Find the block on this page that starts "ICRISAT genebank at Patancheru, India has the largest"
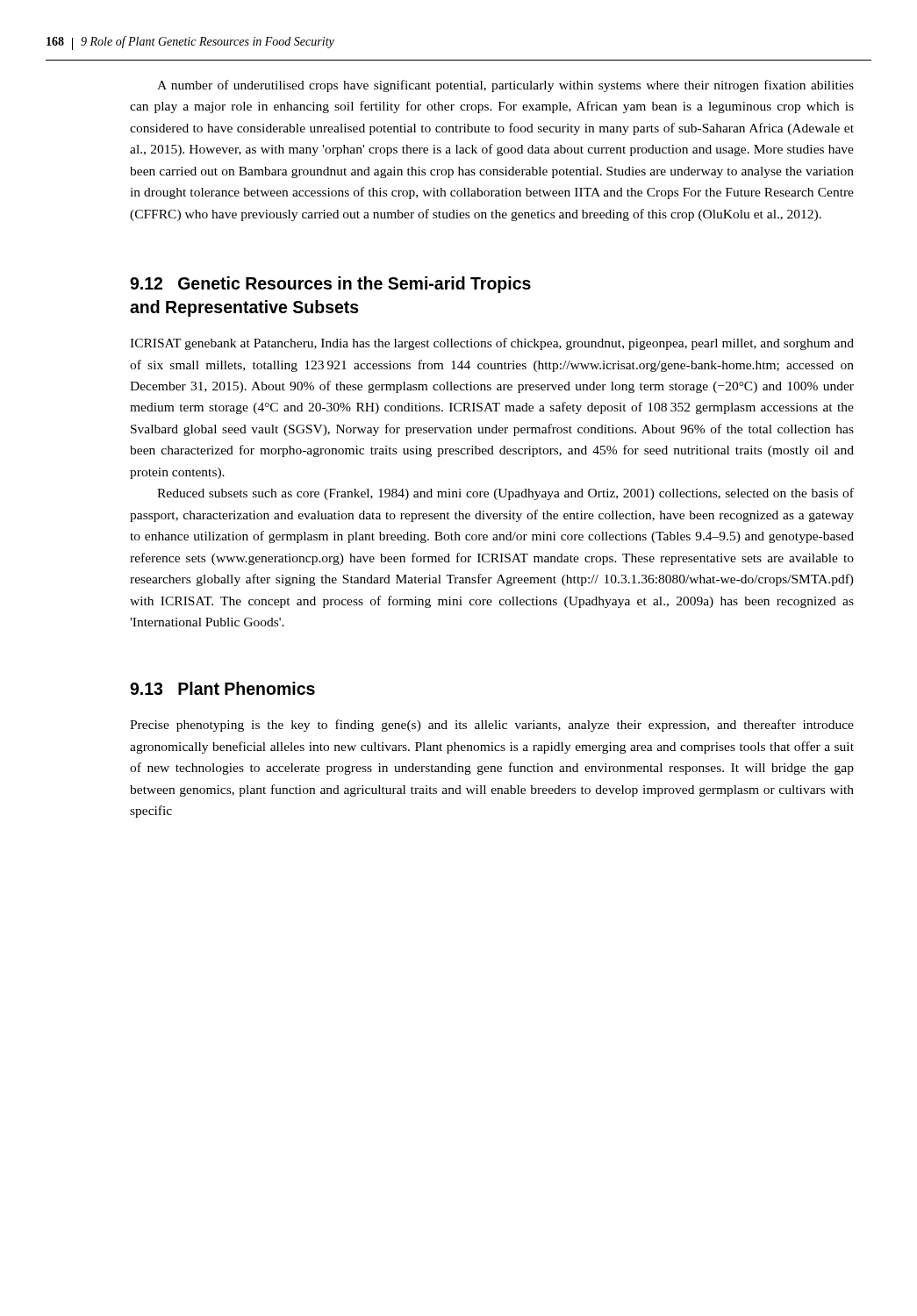The image size is (917, 1316). (x=492, y=408)
